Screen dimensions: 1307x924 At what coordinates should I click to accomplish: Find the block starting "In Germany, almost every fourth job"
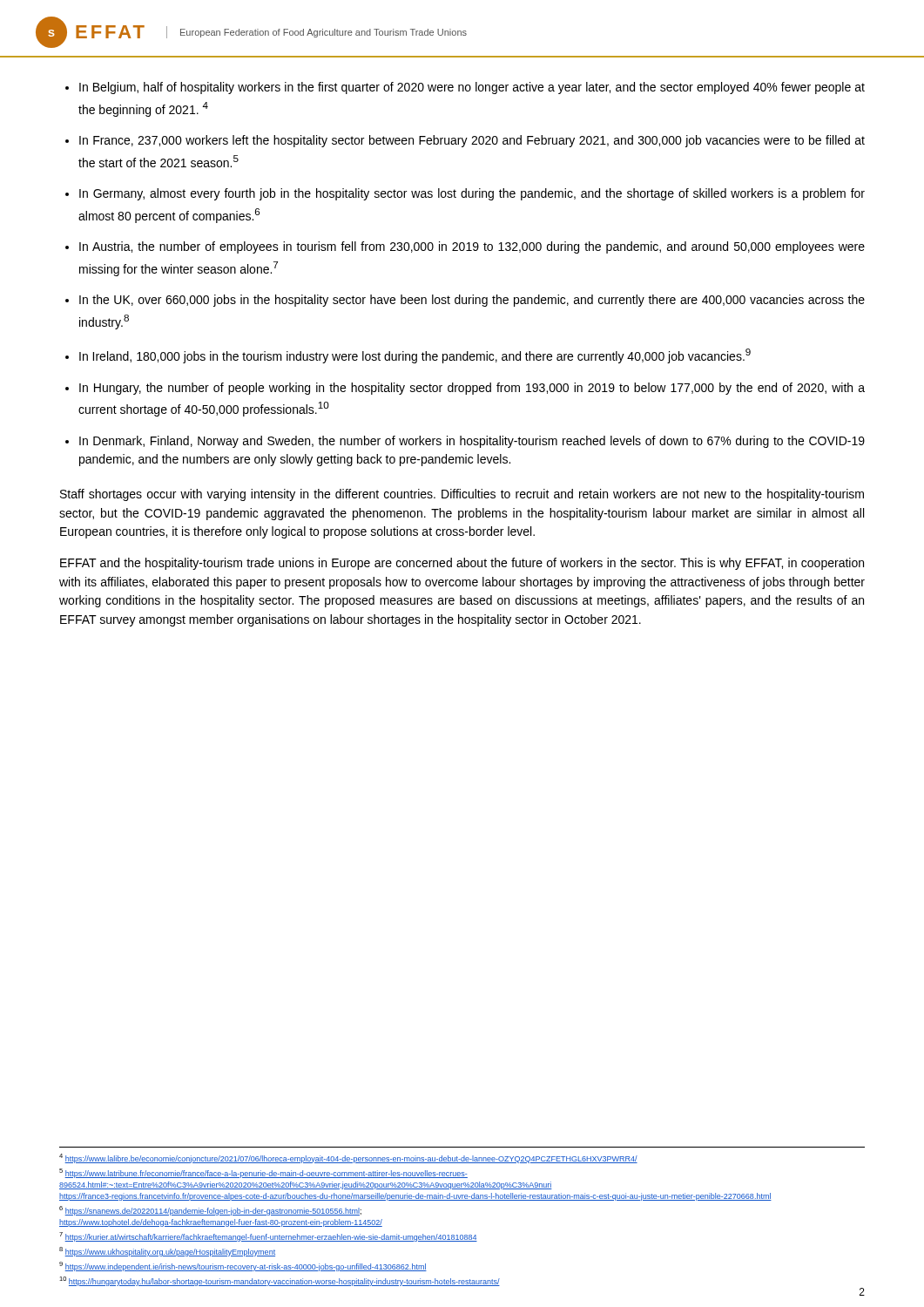click(x=472, y=205)
